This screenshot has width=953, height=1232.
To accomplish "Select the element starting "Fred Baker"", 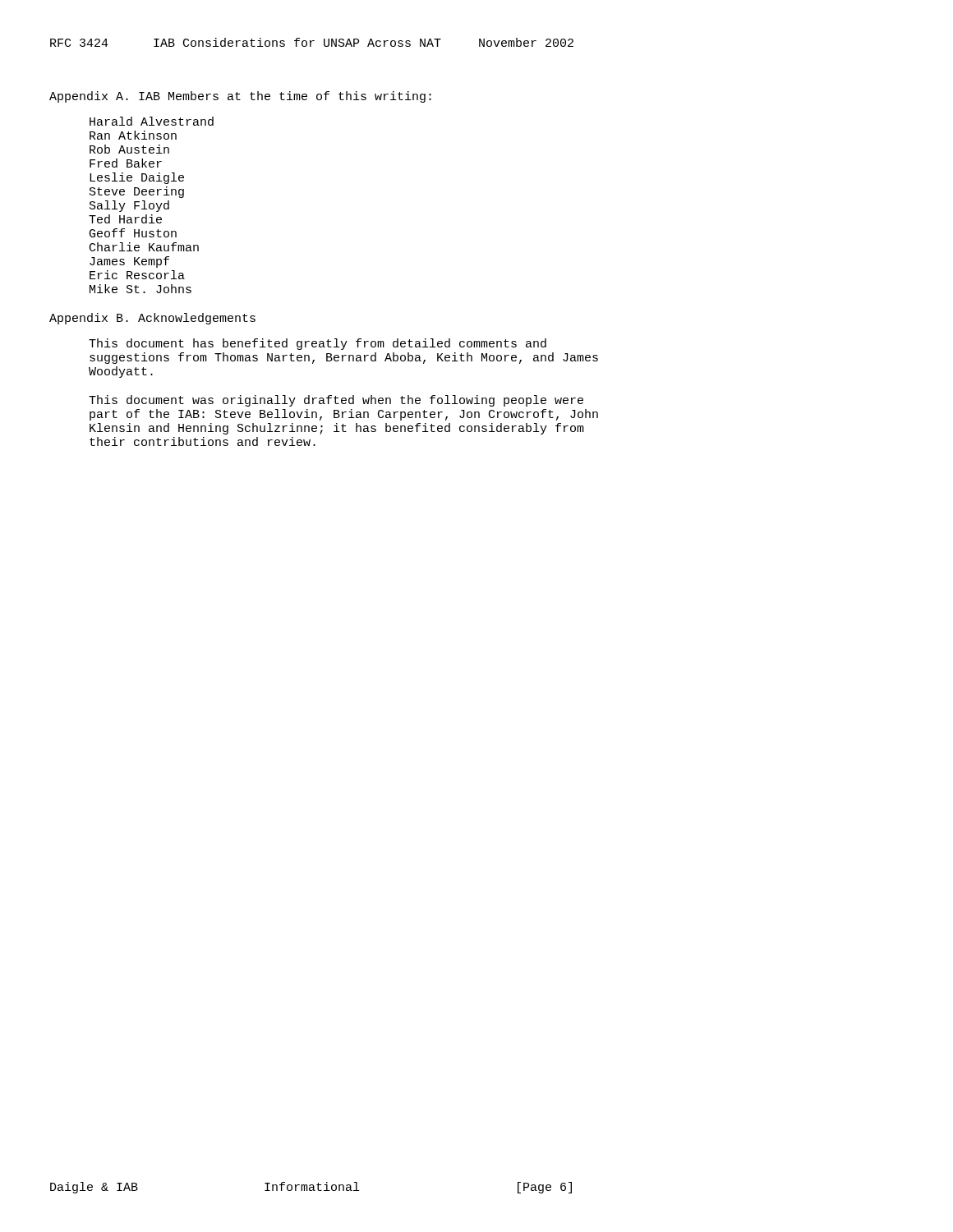I will (x=126, y=165).
